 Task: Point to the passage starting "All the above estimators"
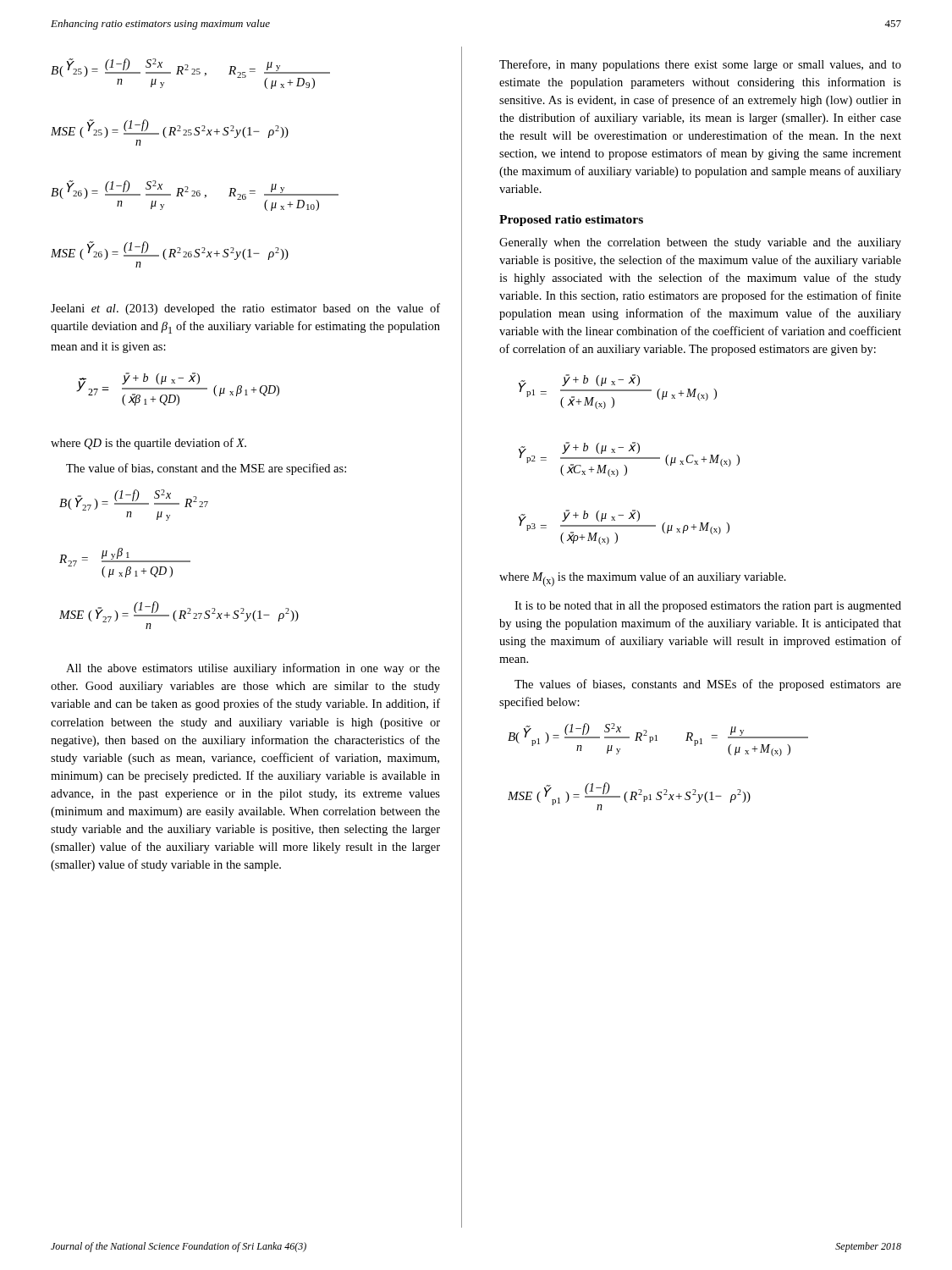pyautogui.click(x=245, y=767)
